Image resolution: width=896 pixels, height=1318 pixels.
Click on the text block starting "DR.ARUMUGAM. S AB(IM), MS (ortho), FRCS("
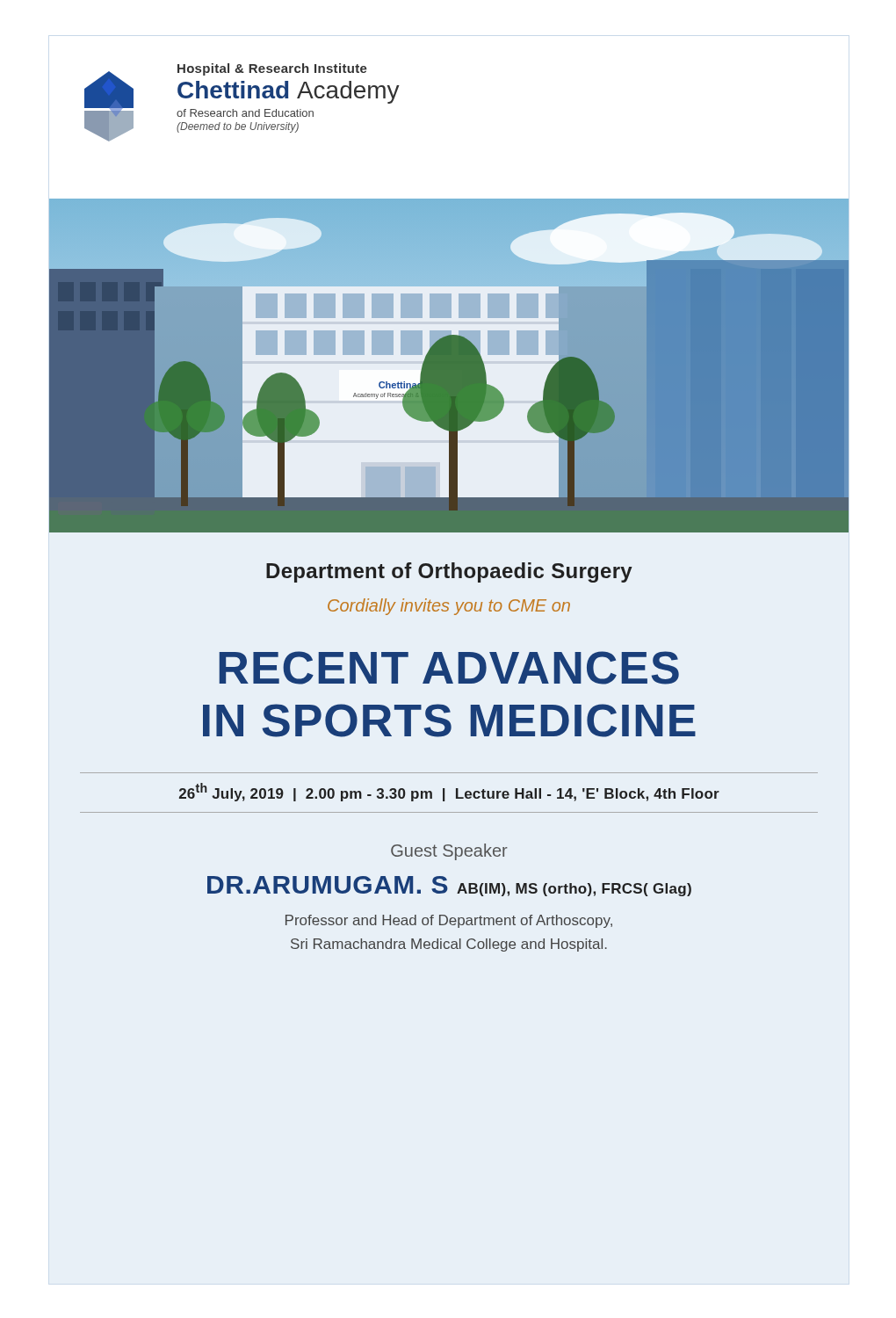[449, 885]
